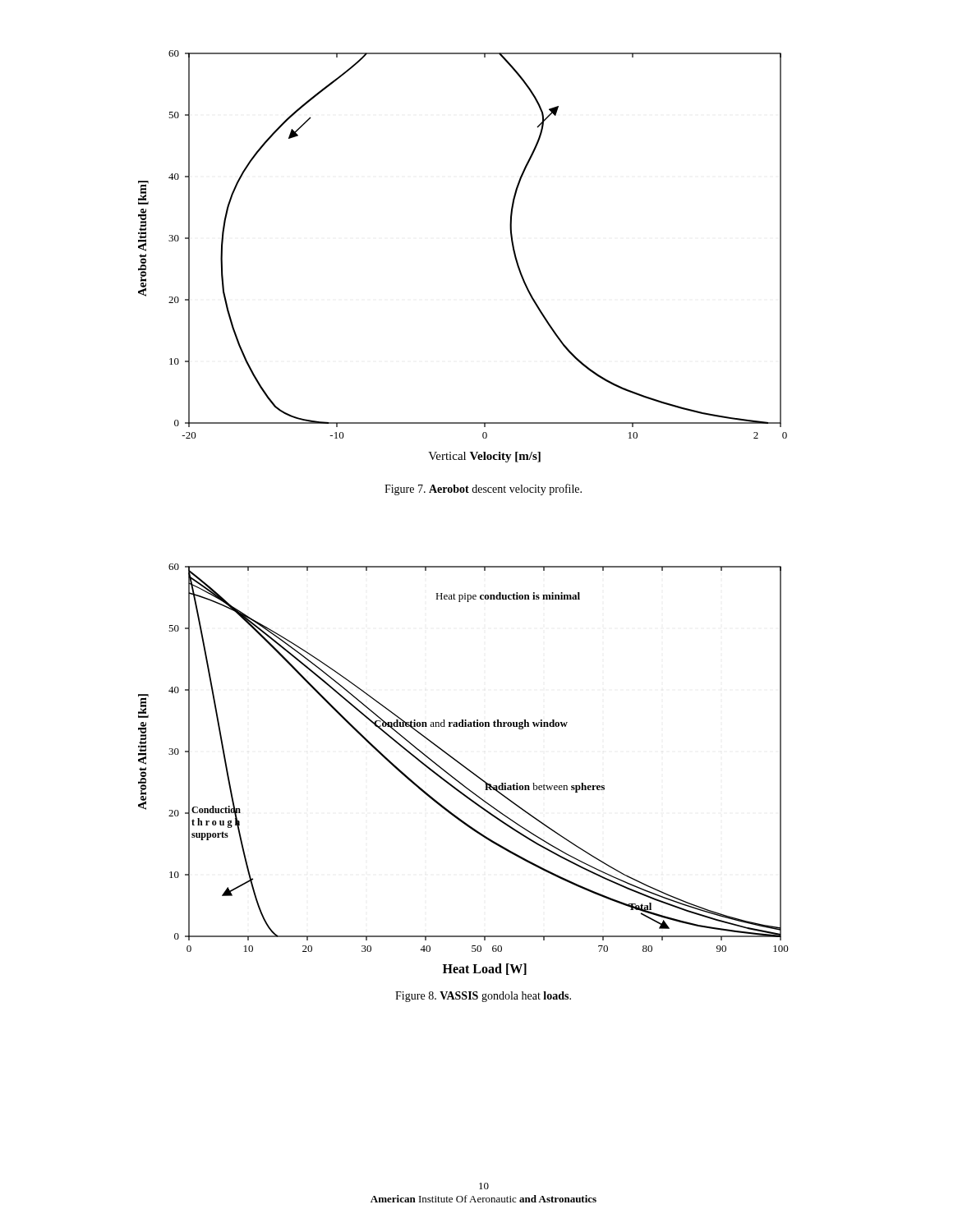Select the caption that says "Figure 7. Aerobot descent velocity"

(484, 489)
